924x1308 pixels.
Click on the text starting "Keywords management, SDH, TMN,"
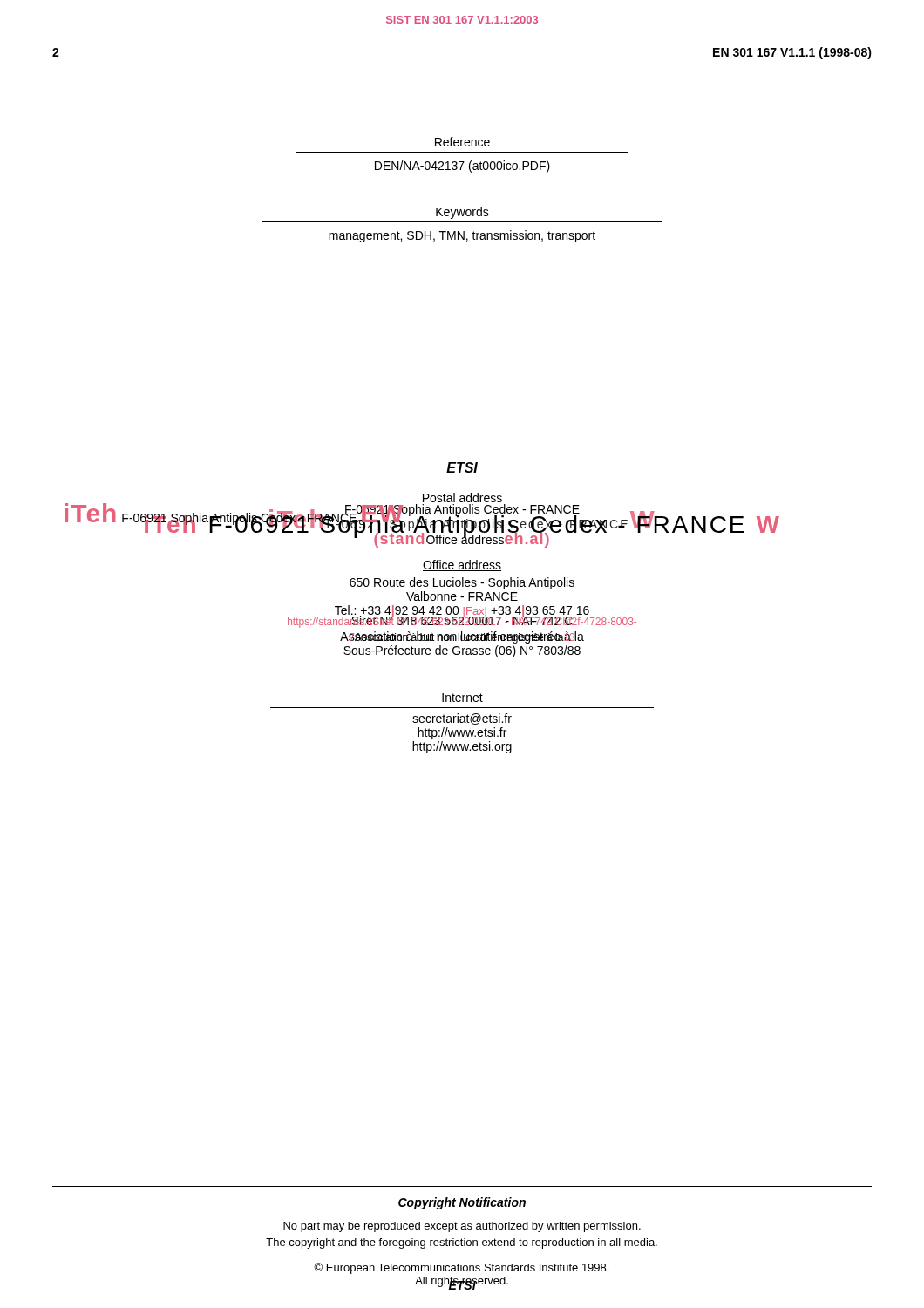point(462,224)
